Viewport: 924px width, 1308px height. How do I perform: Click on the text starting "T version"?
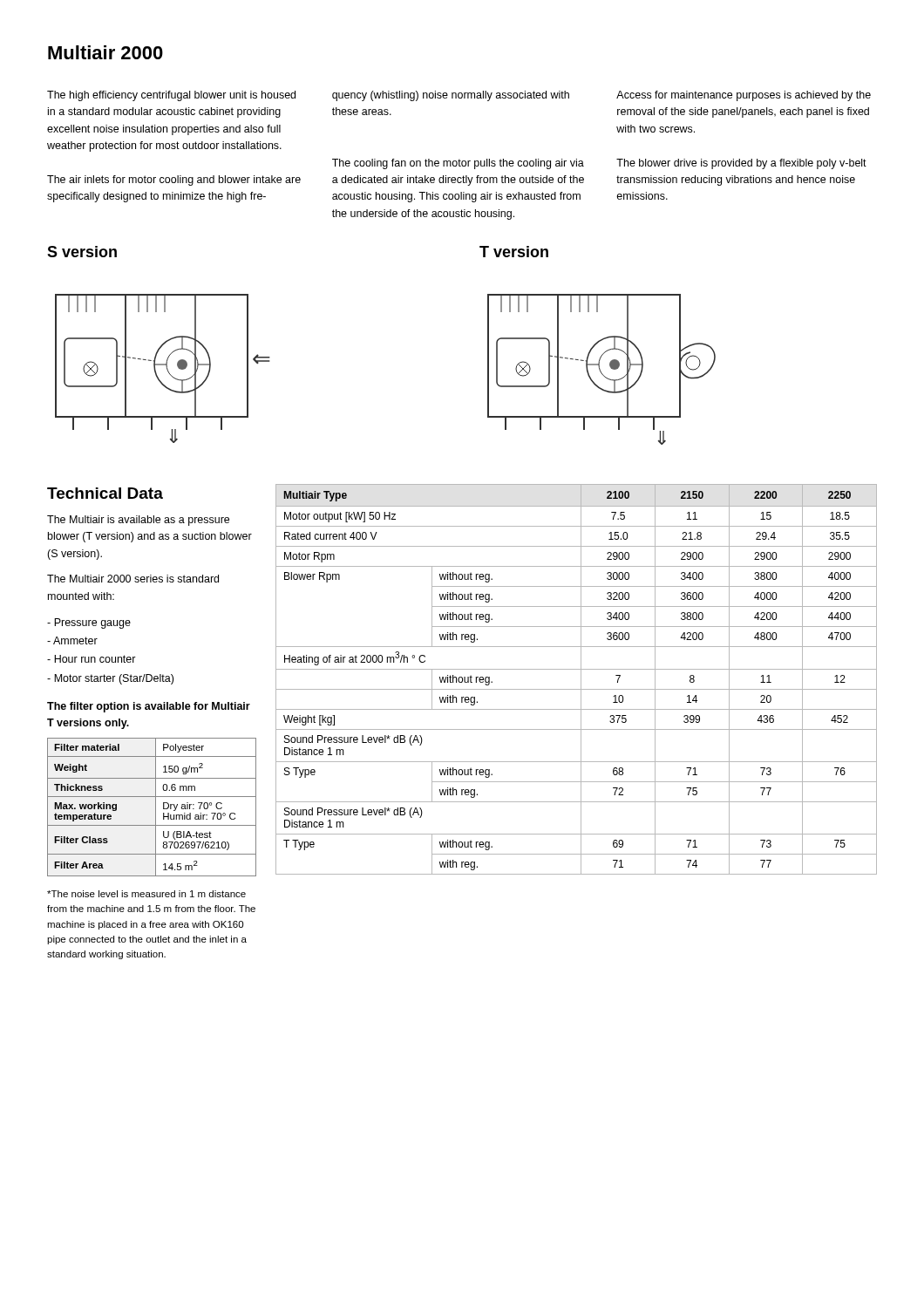(x=514, y=252)
